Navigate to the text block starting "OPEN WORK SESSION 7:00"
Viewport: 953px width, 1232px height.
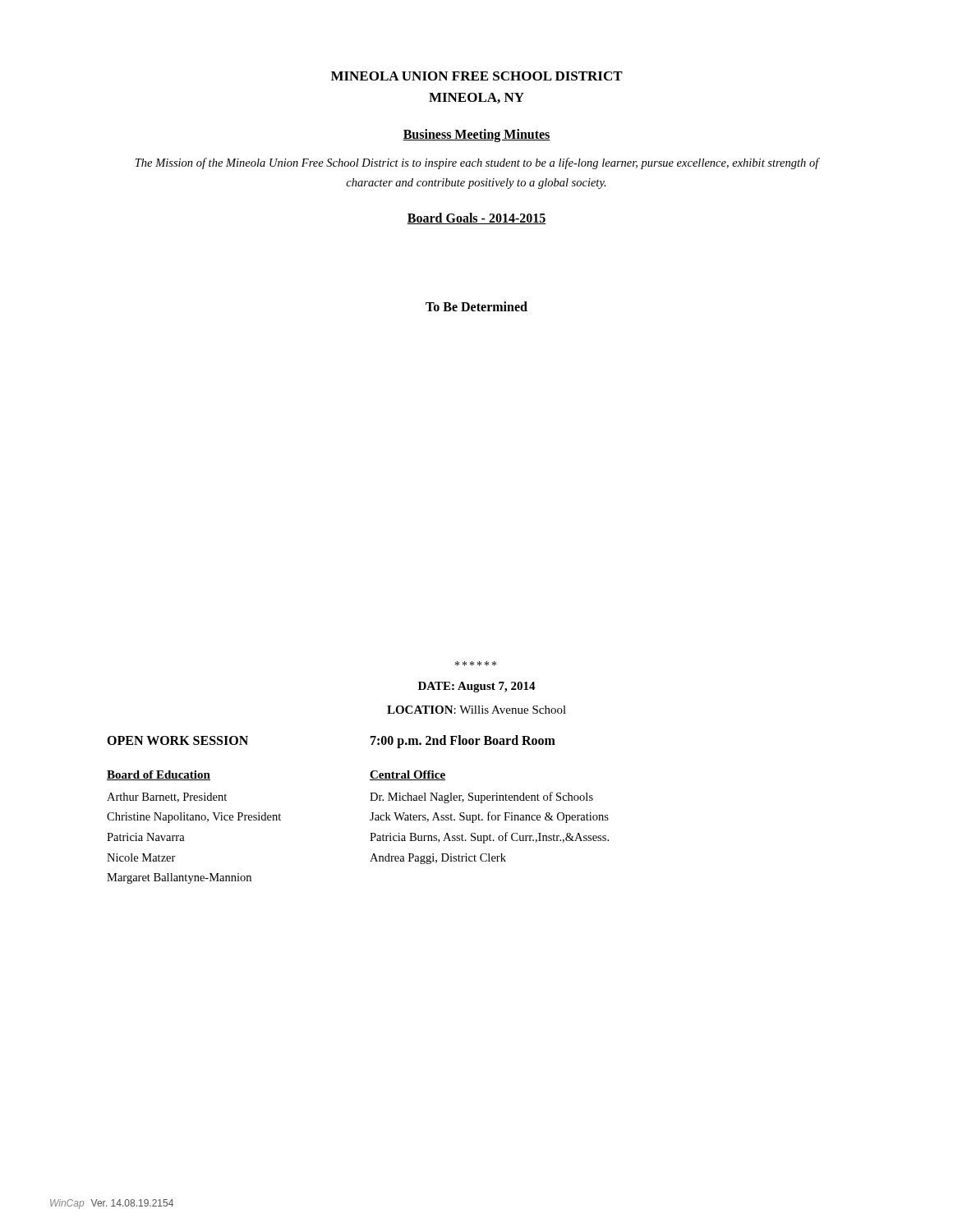click(x=181, y=741)
